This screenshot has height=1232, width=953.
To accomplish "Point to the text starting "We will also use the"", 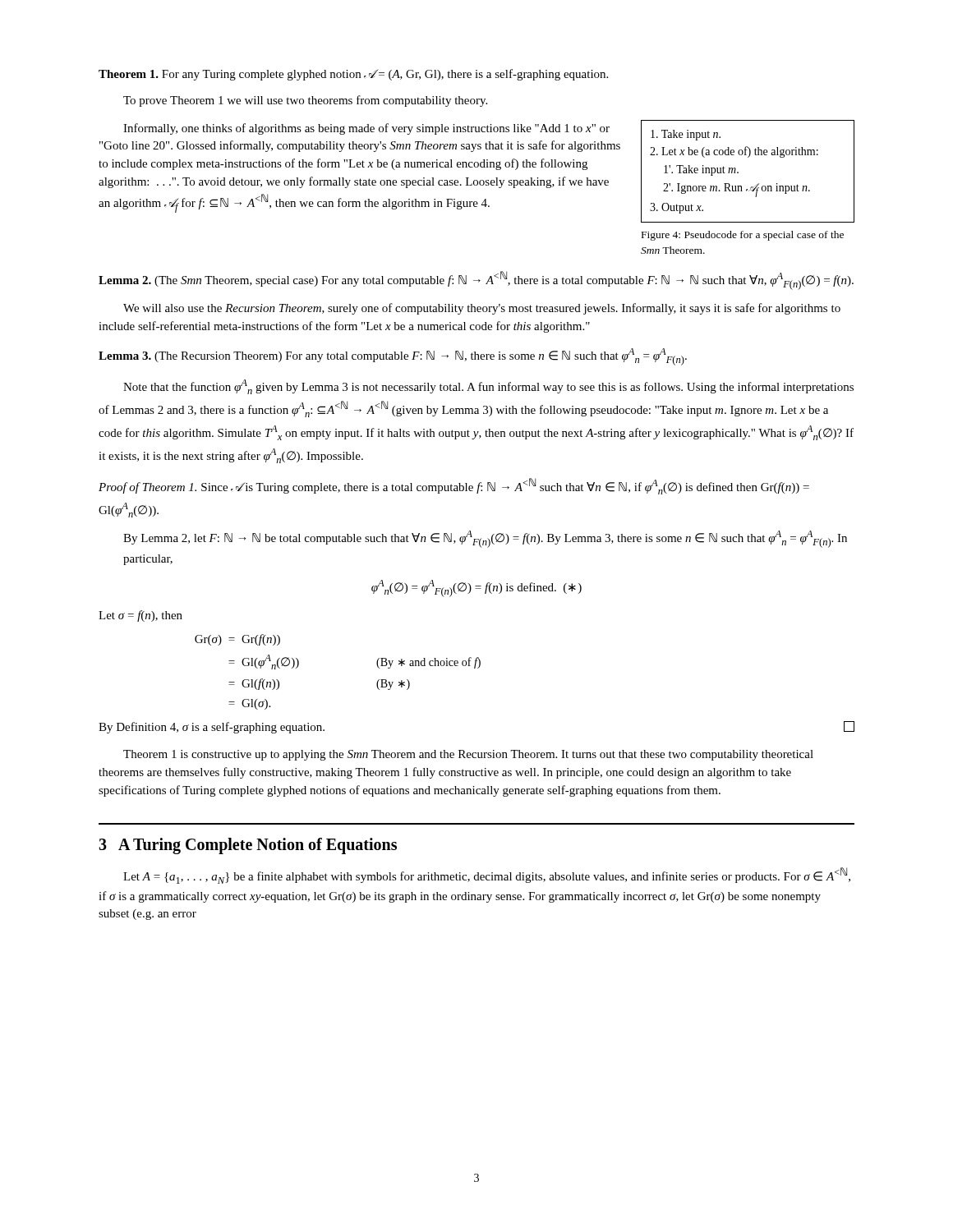I will point(470,317).
